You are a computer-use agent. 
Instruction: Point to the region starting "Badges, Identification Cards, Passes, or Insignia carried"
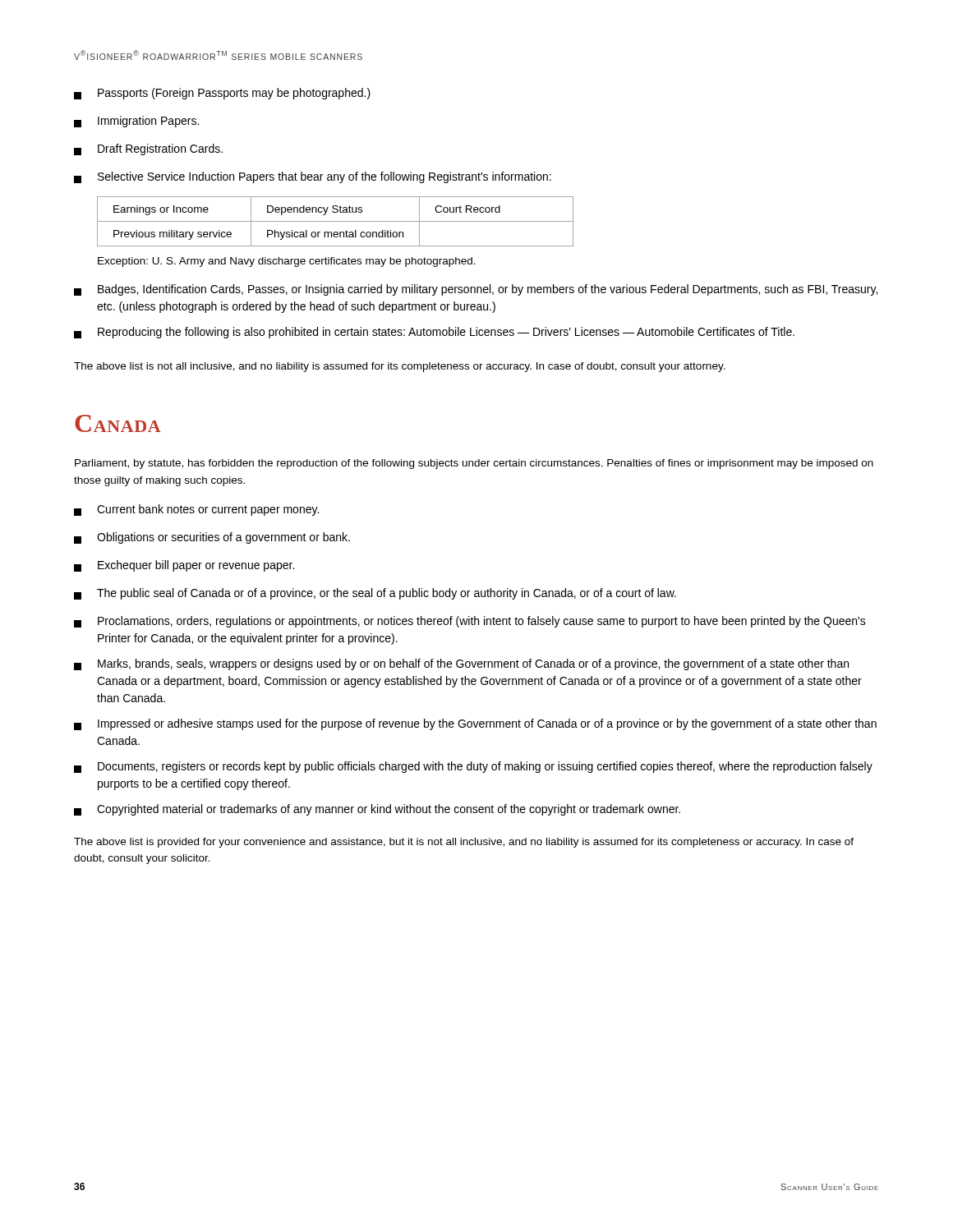pyautogui.click(x=476, y=298)
